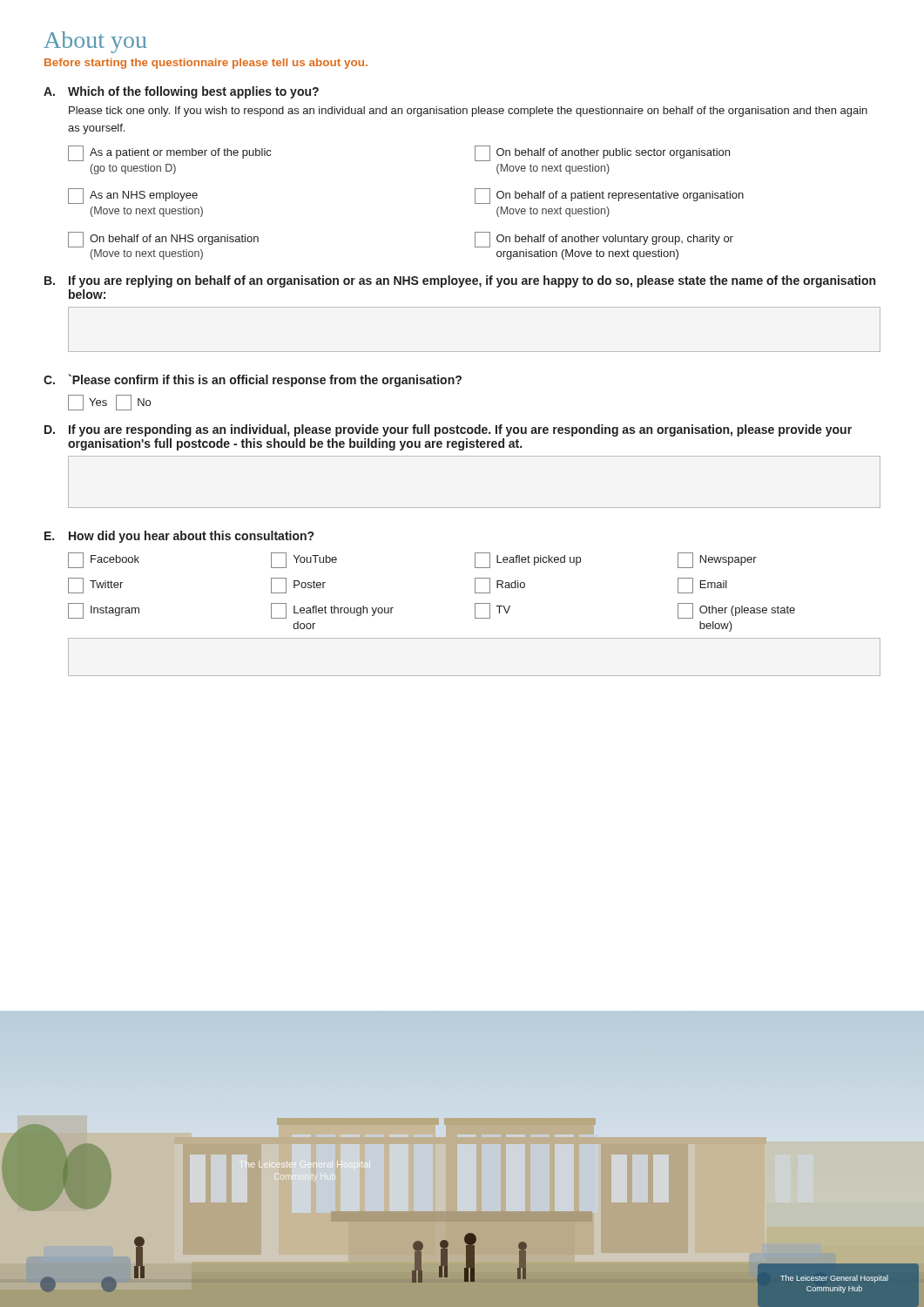Point to the text starting "E. How did you hear about"

pyautogui.click(x=179, y=537)
